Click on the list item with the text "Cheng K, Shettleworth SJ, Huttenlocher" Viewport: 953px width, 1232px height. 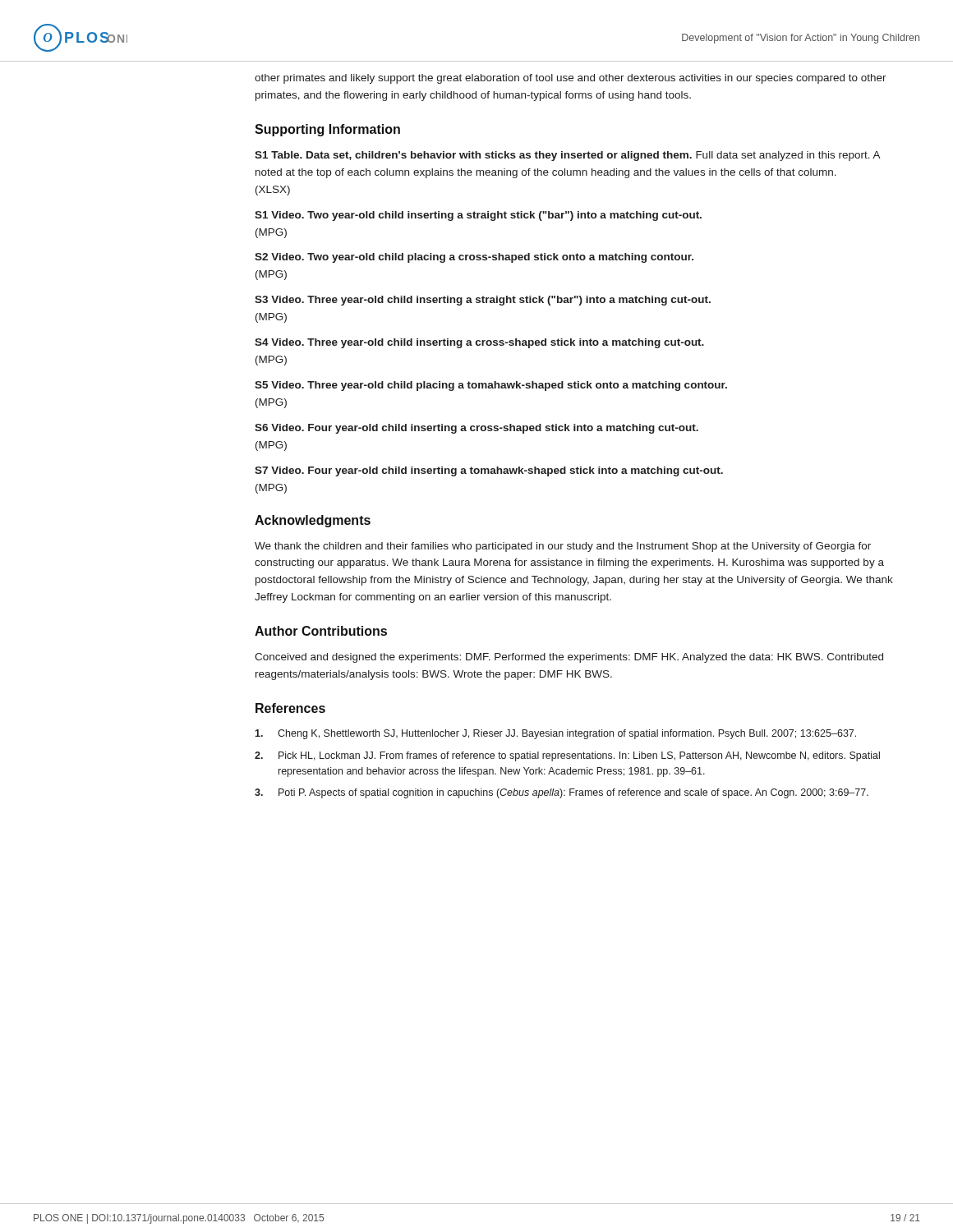click(556, 734)
